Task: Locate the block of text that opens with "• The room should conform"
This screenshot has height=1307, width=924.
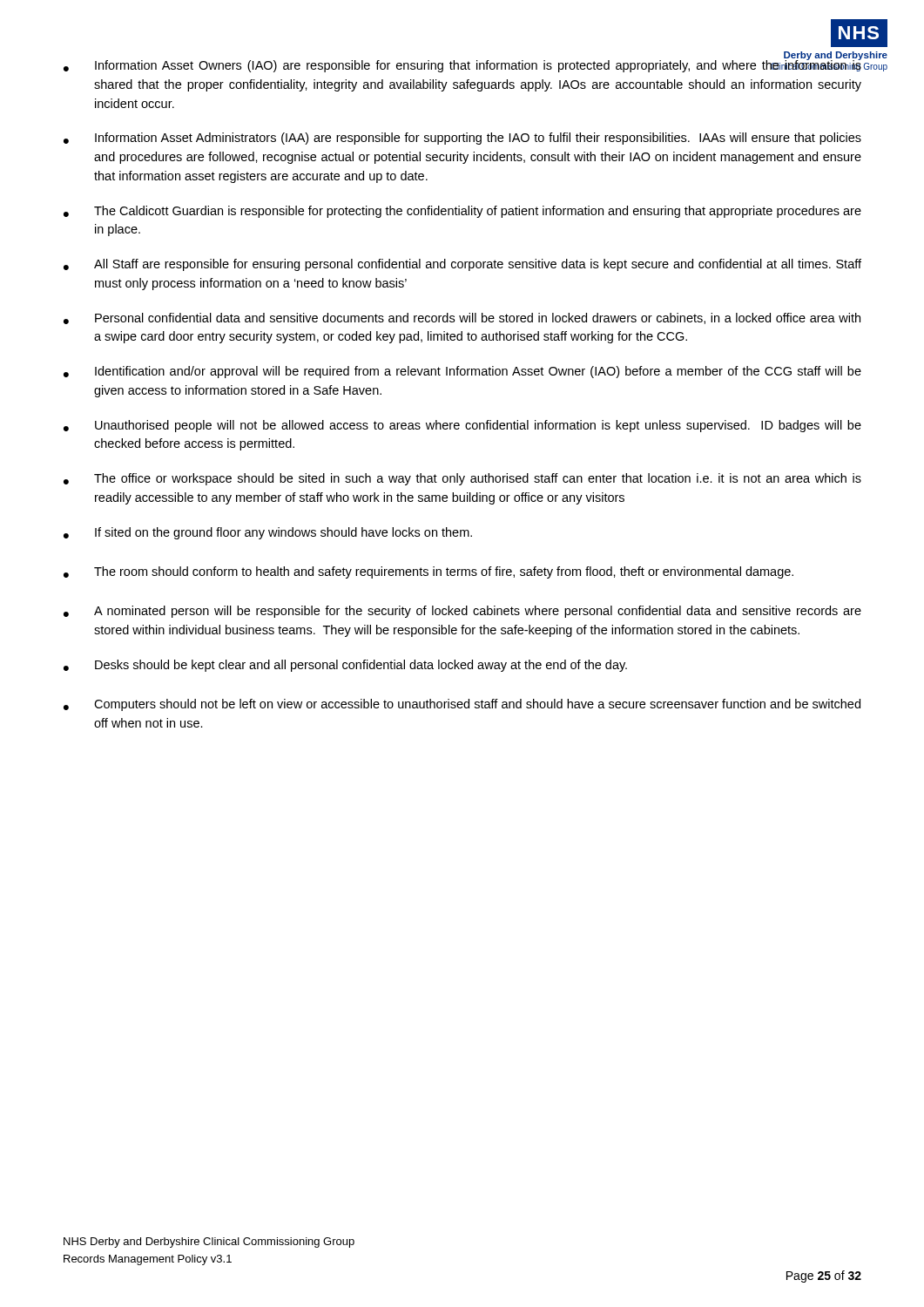Action: click(462, 575)
